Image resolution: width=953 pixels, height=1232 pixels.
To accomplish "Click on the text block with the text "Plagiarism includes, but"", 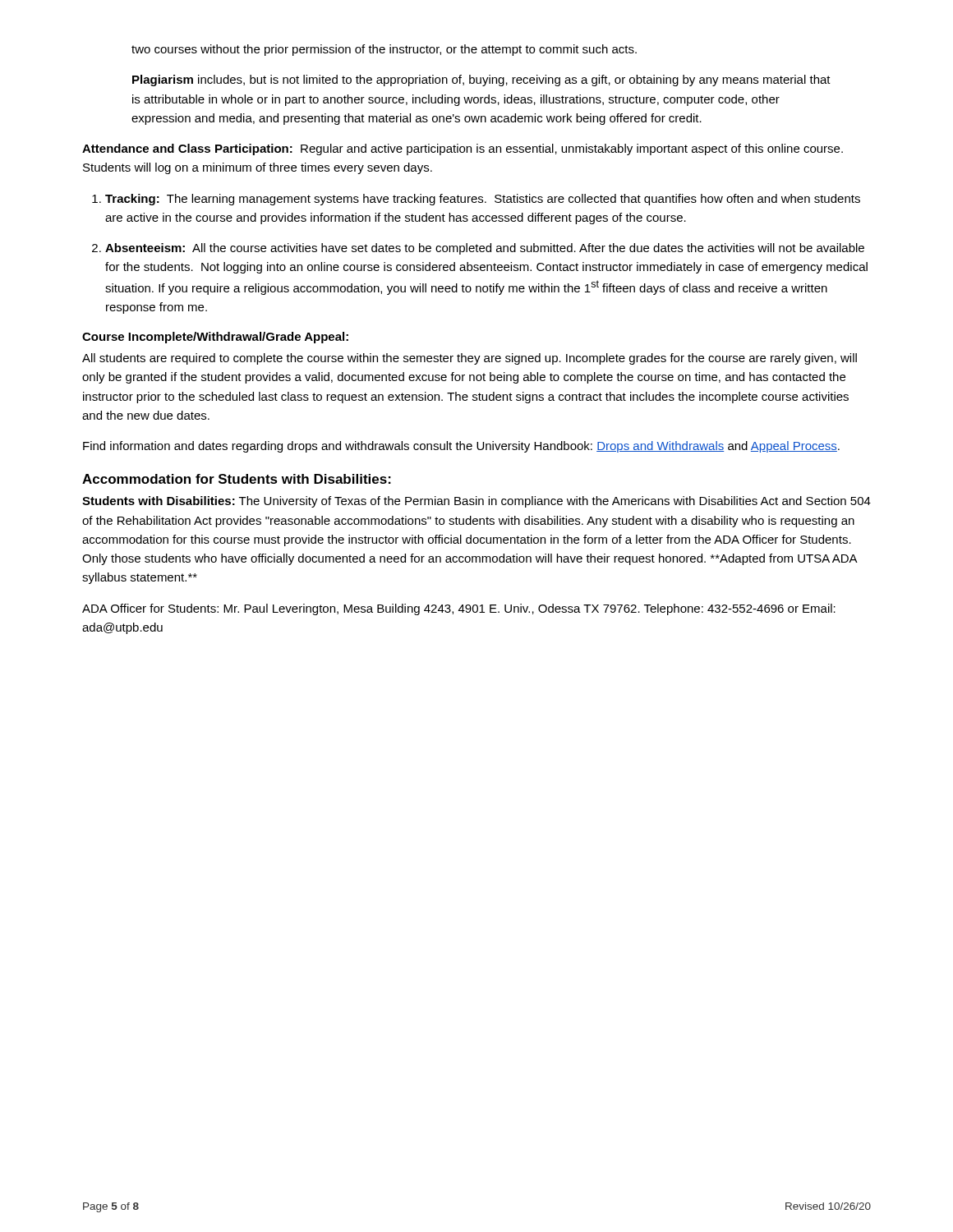I will pyautogui.click(x=485, y=99).
